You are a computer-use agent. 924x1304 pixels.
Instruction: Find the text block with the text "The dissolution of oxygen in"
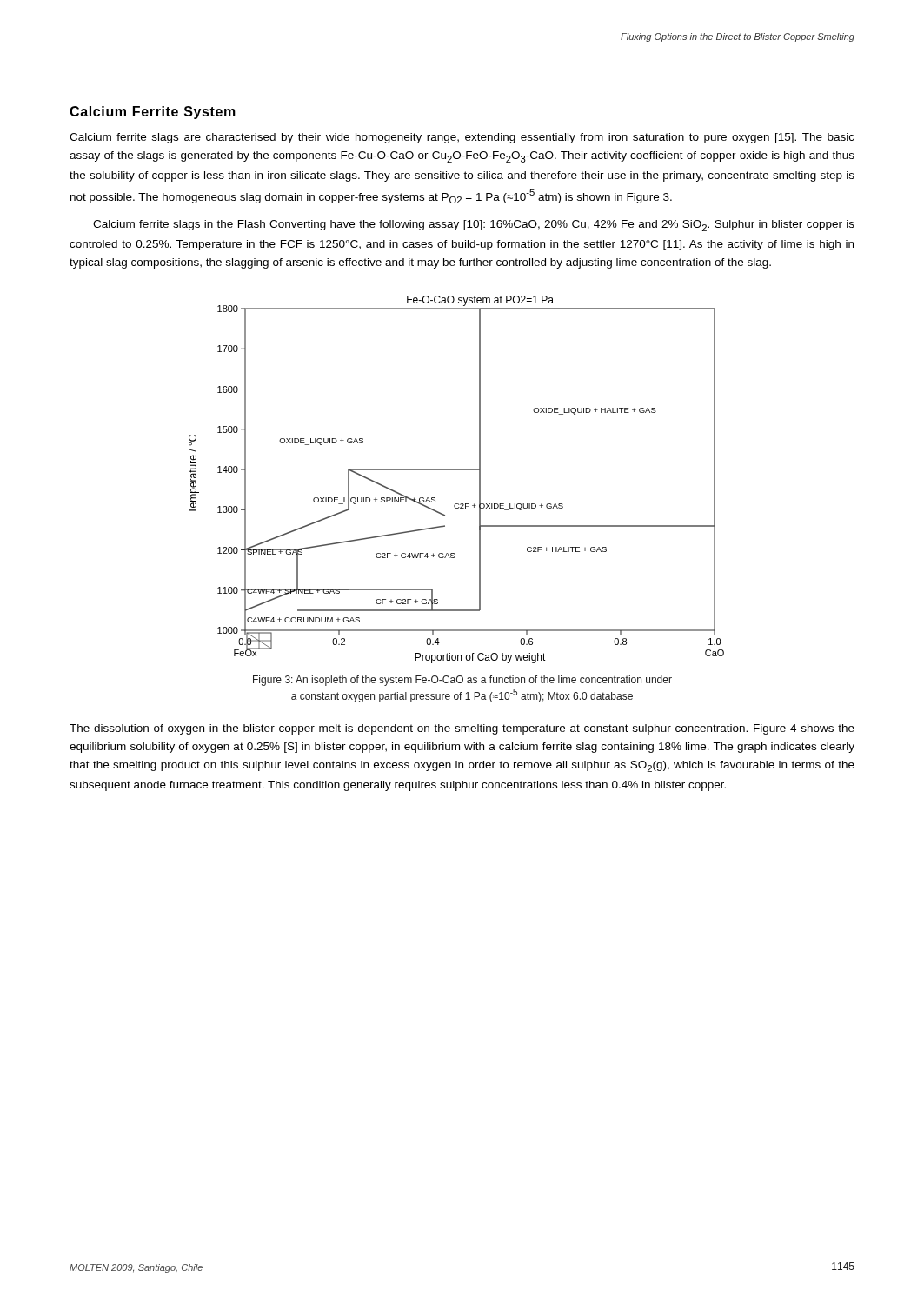tap(462, 757)
